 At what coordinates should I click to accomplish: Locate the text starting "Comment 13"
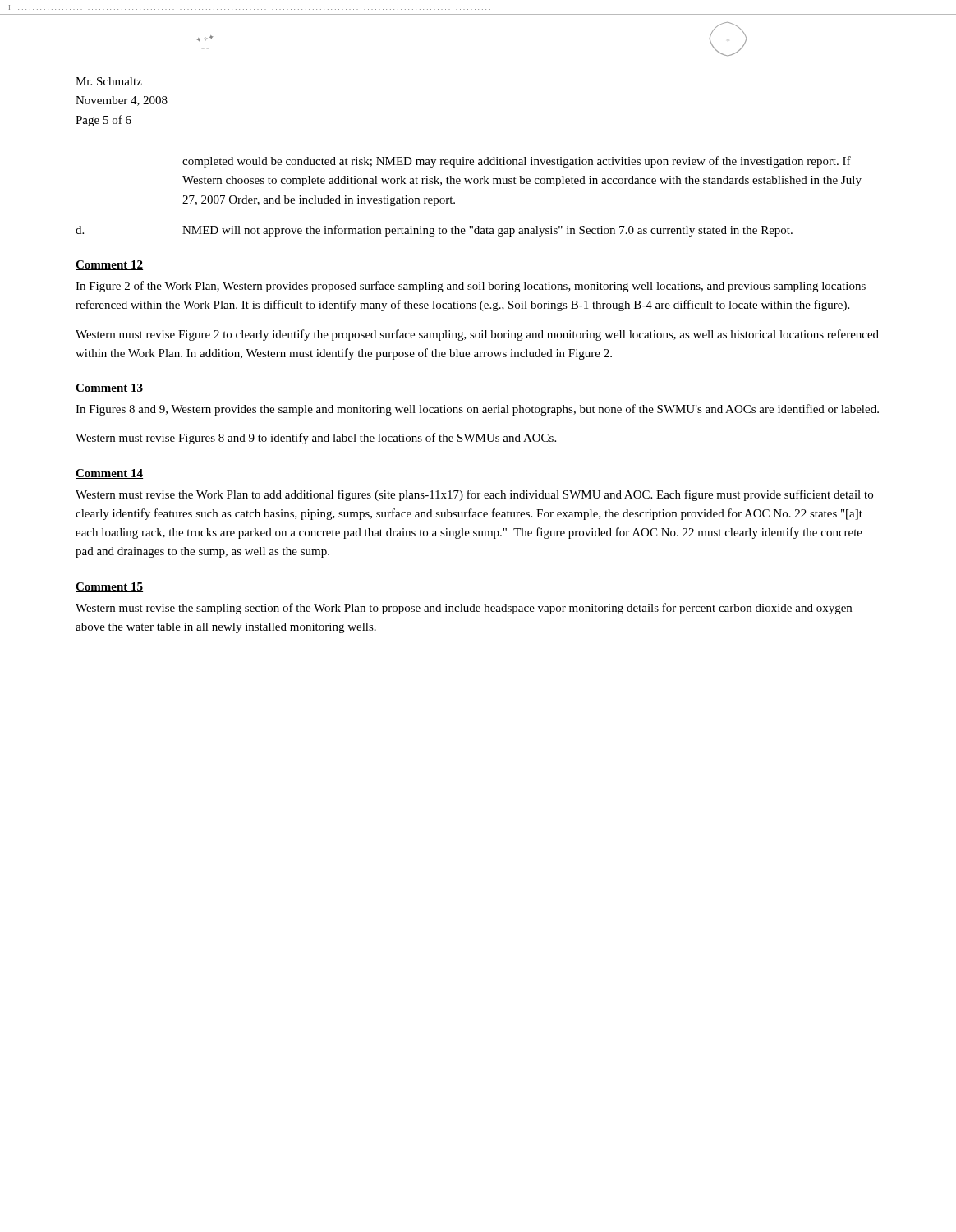(109, 388)
